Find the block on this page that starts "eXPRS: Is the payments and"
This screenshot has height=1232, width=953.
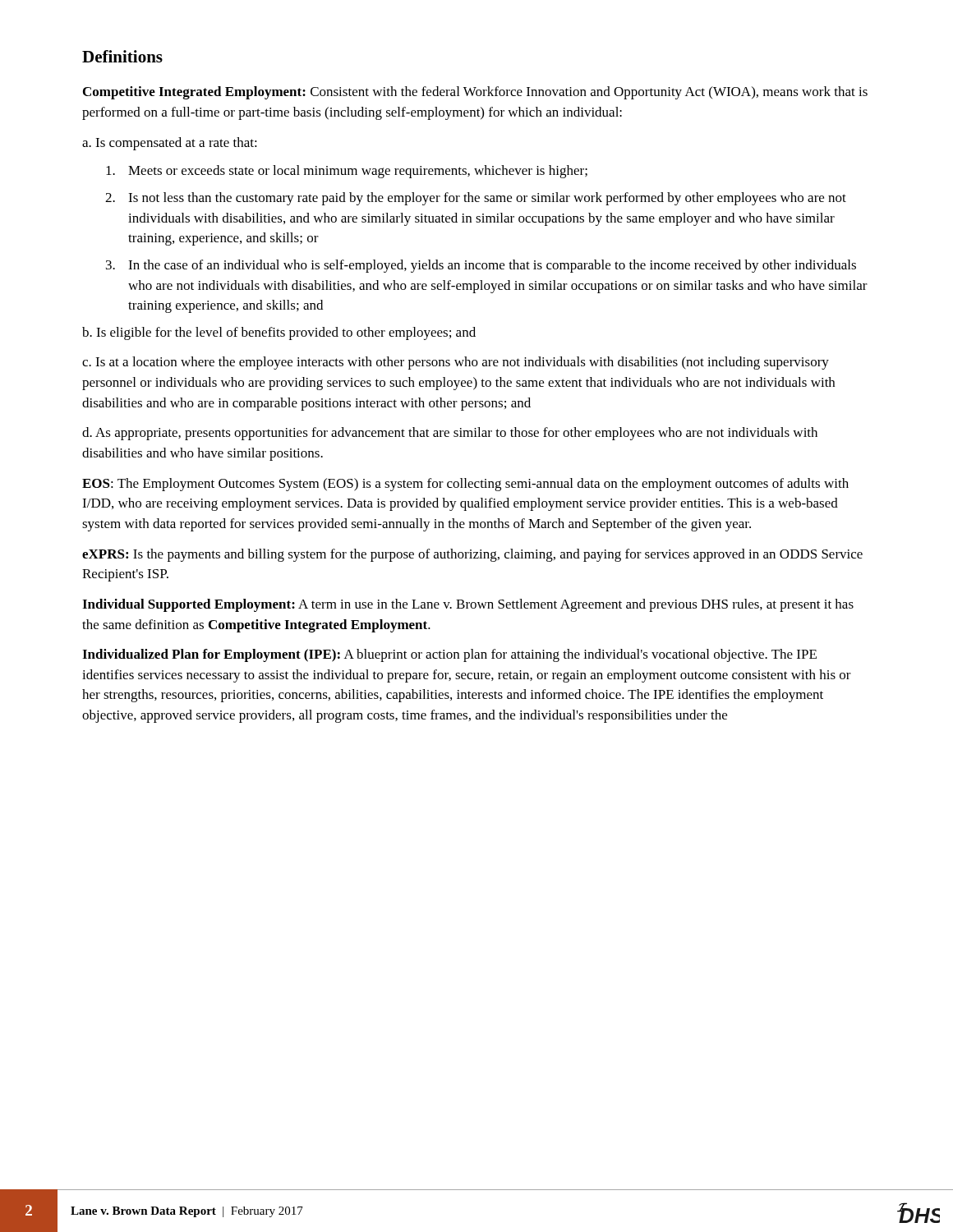point(473,564)
